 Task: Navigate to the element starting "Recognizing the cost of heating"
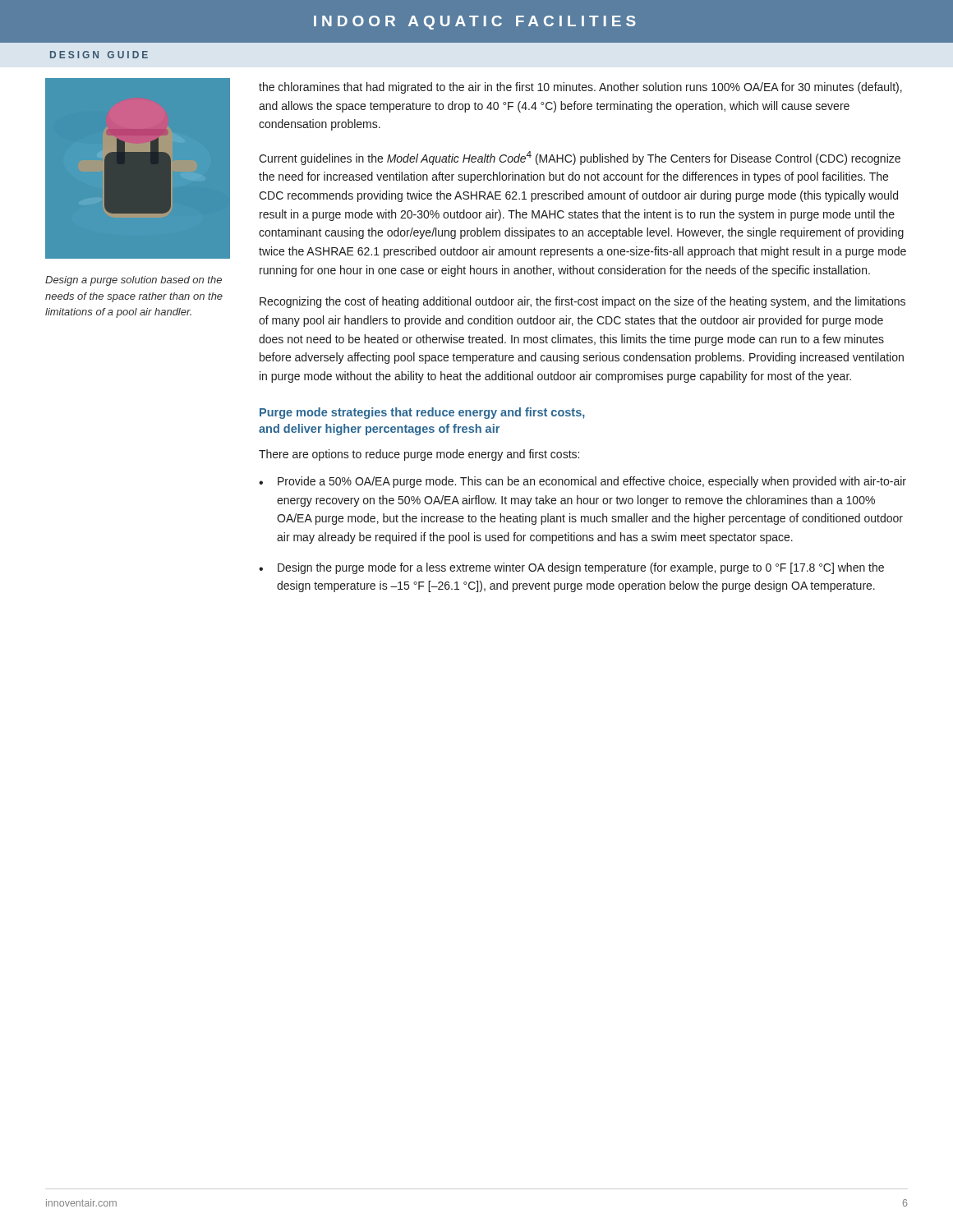(582, 339)
